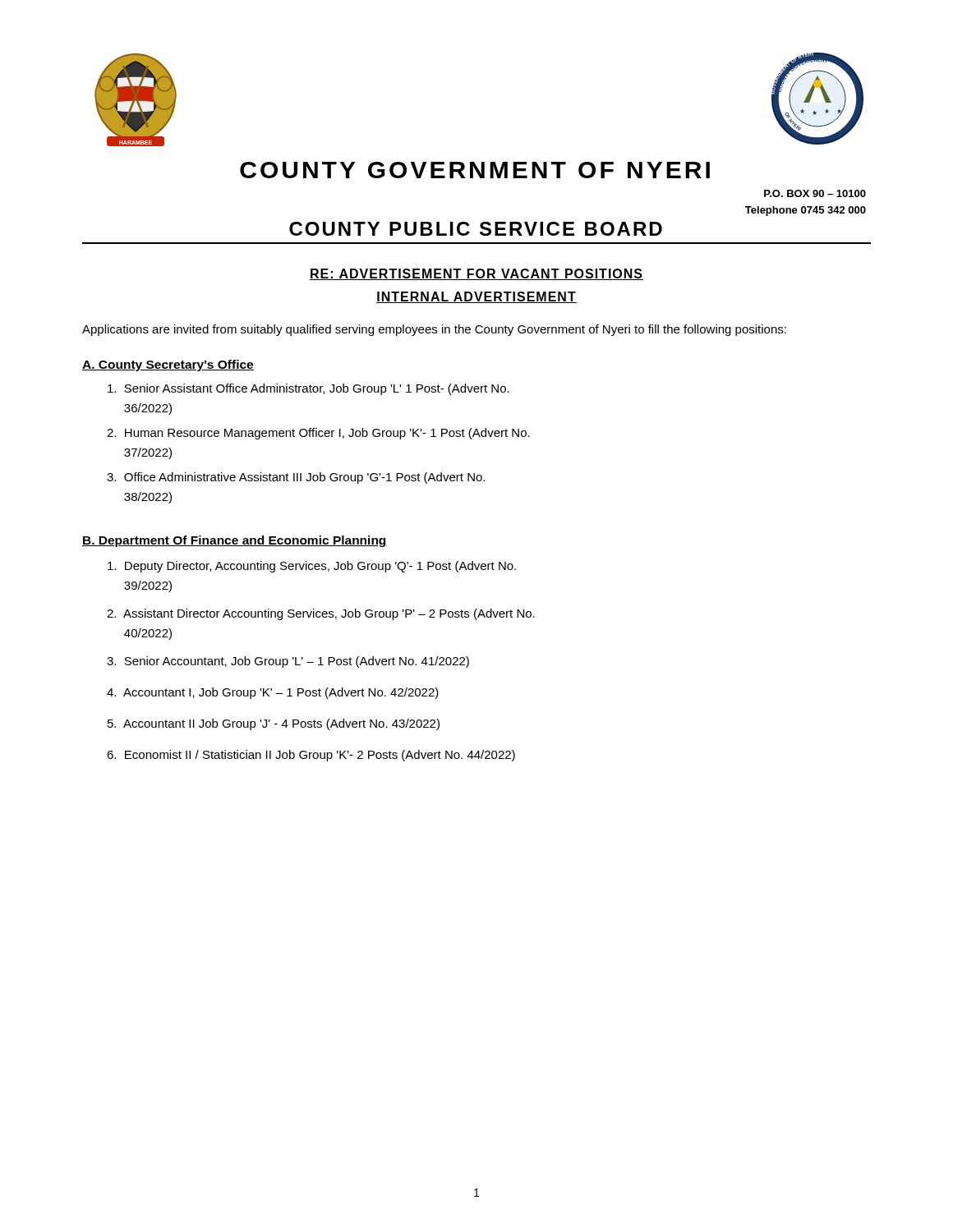The width and height of the screenshot is (953, 1232).
Task: Where does it say "COUNTY PUBLIC SERVICE BOARD"?
Action: pyautogui.click(x=476, y=229)
